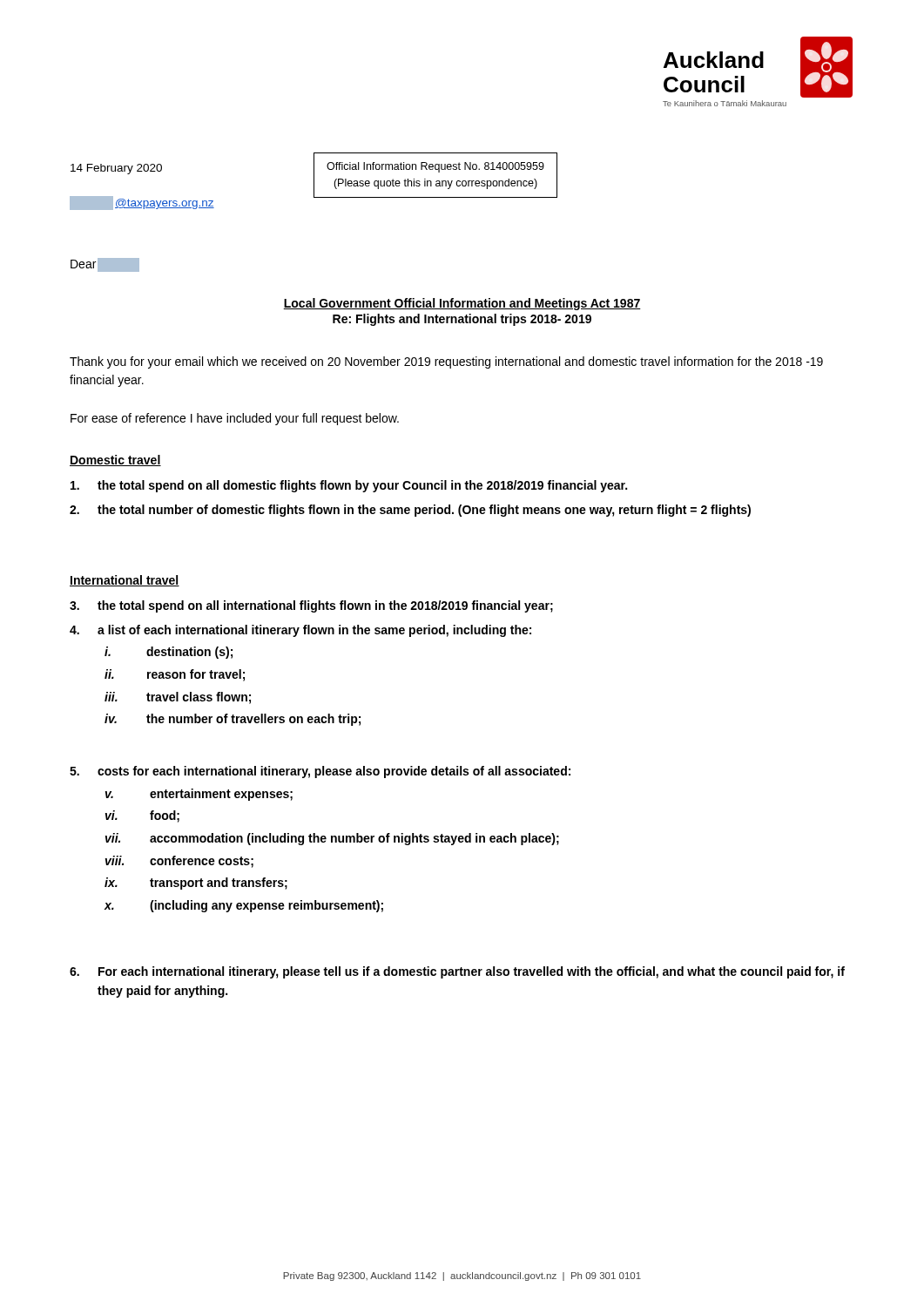This screenshot has width=924, height=1307.
Task: Click on the list item that reads "vii. accommodation (including the number of"
Action: 332,839
